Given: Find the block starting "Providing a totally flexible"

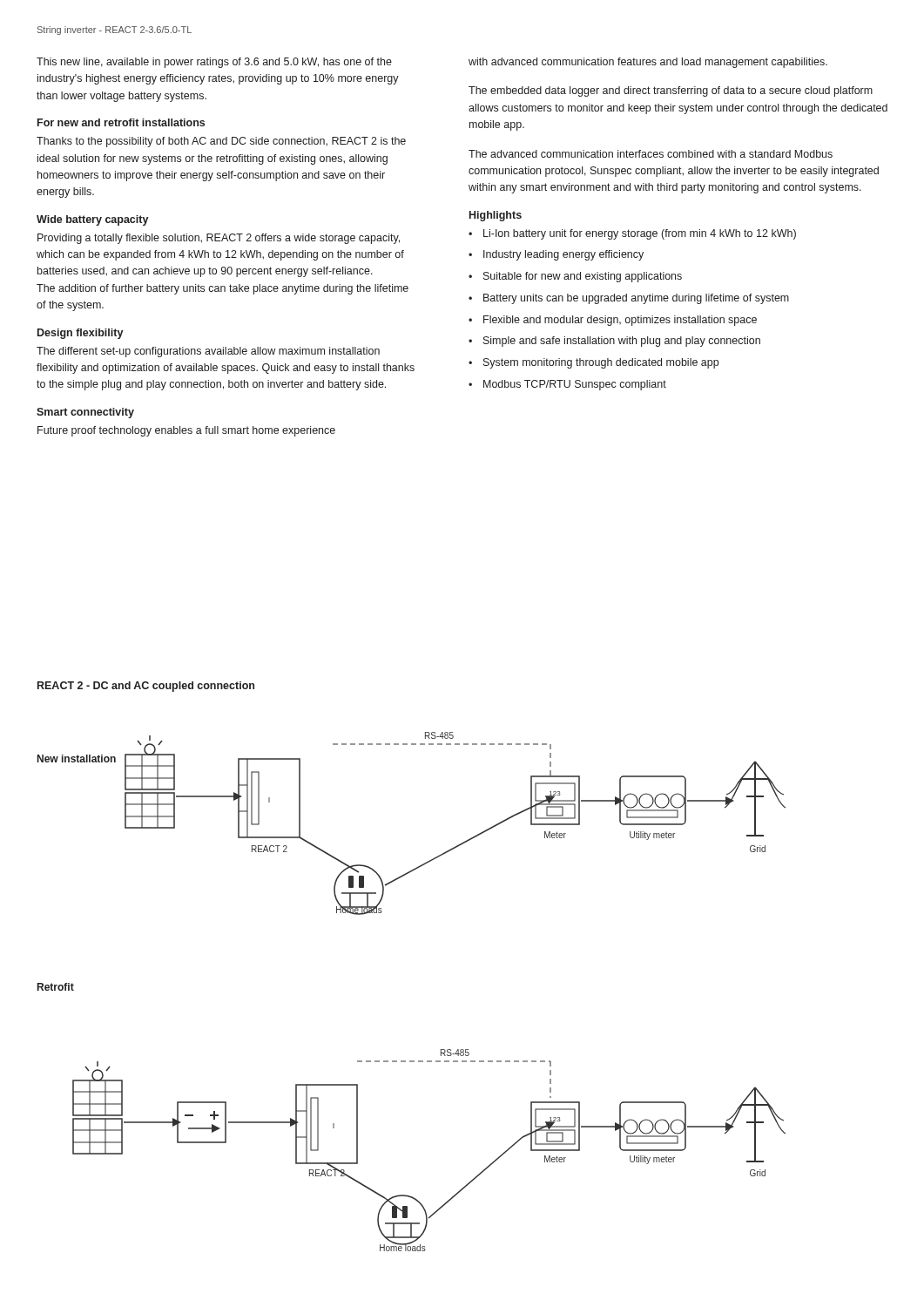Looking at the screenshot, I should point(223,271).
